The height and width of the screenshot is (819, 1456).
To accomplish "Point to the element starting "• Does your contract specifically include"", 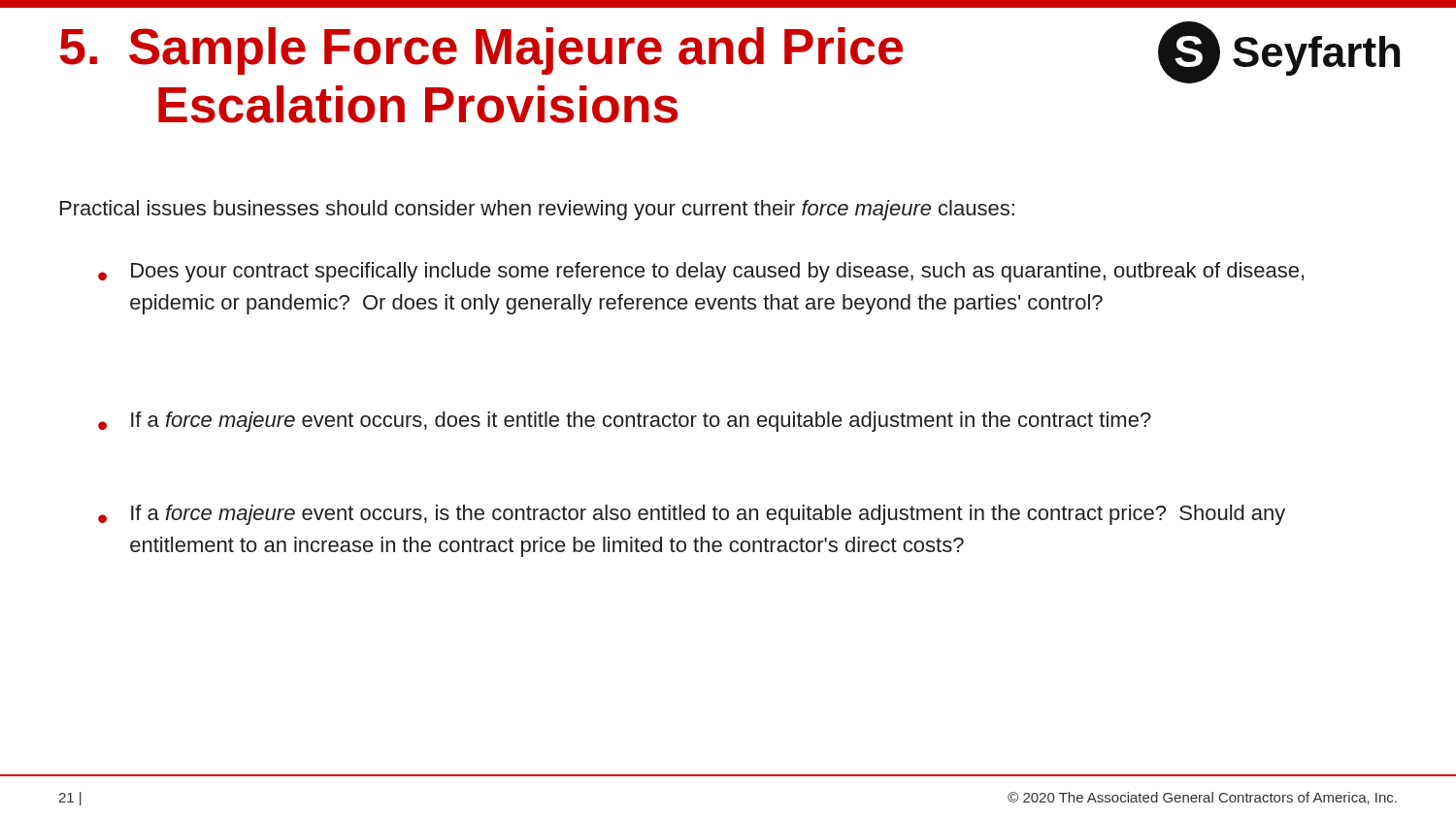I will (728, 286).
